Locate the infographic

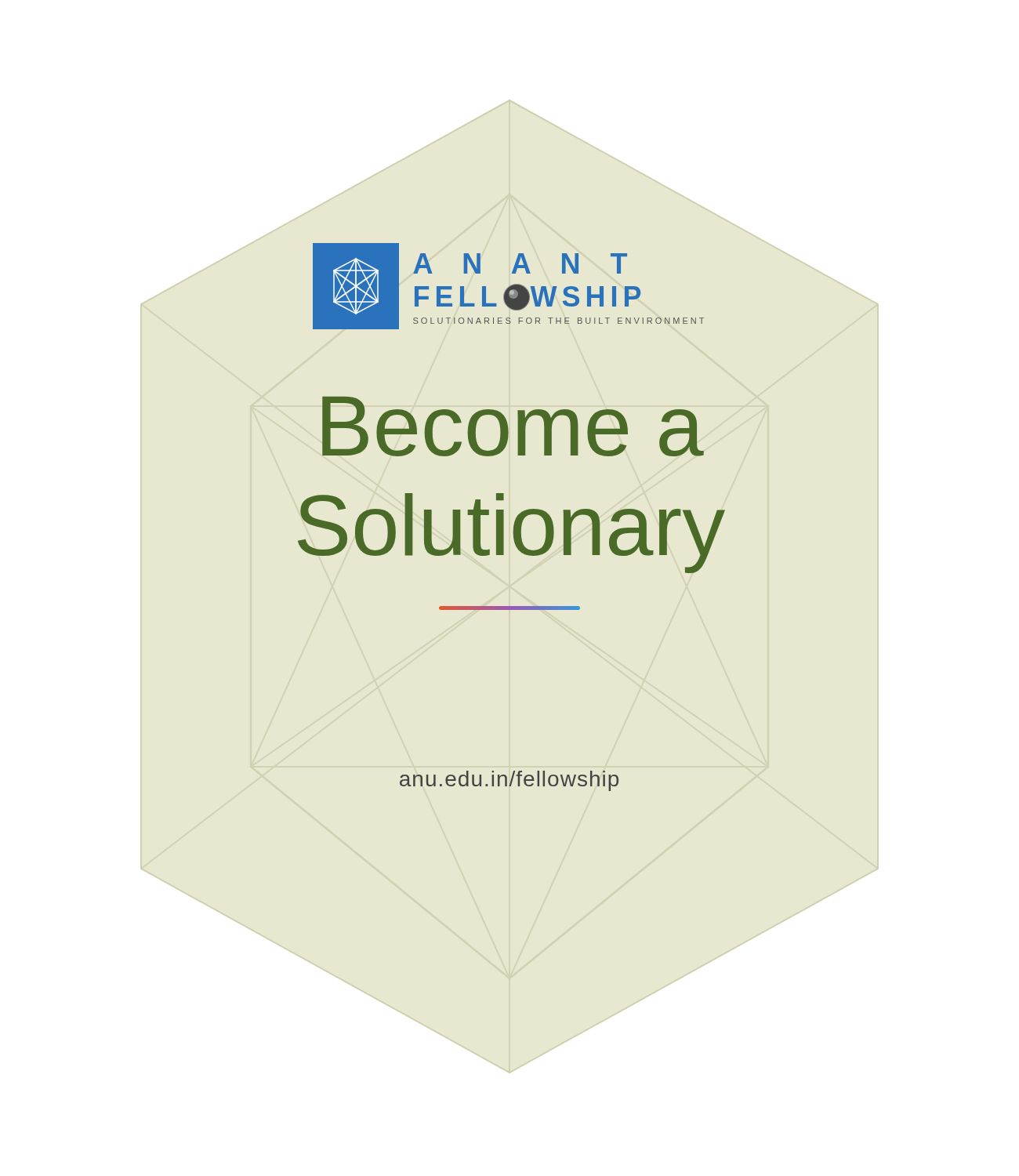(509, 608)
